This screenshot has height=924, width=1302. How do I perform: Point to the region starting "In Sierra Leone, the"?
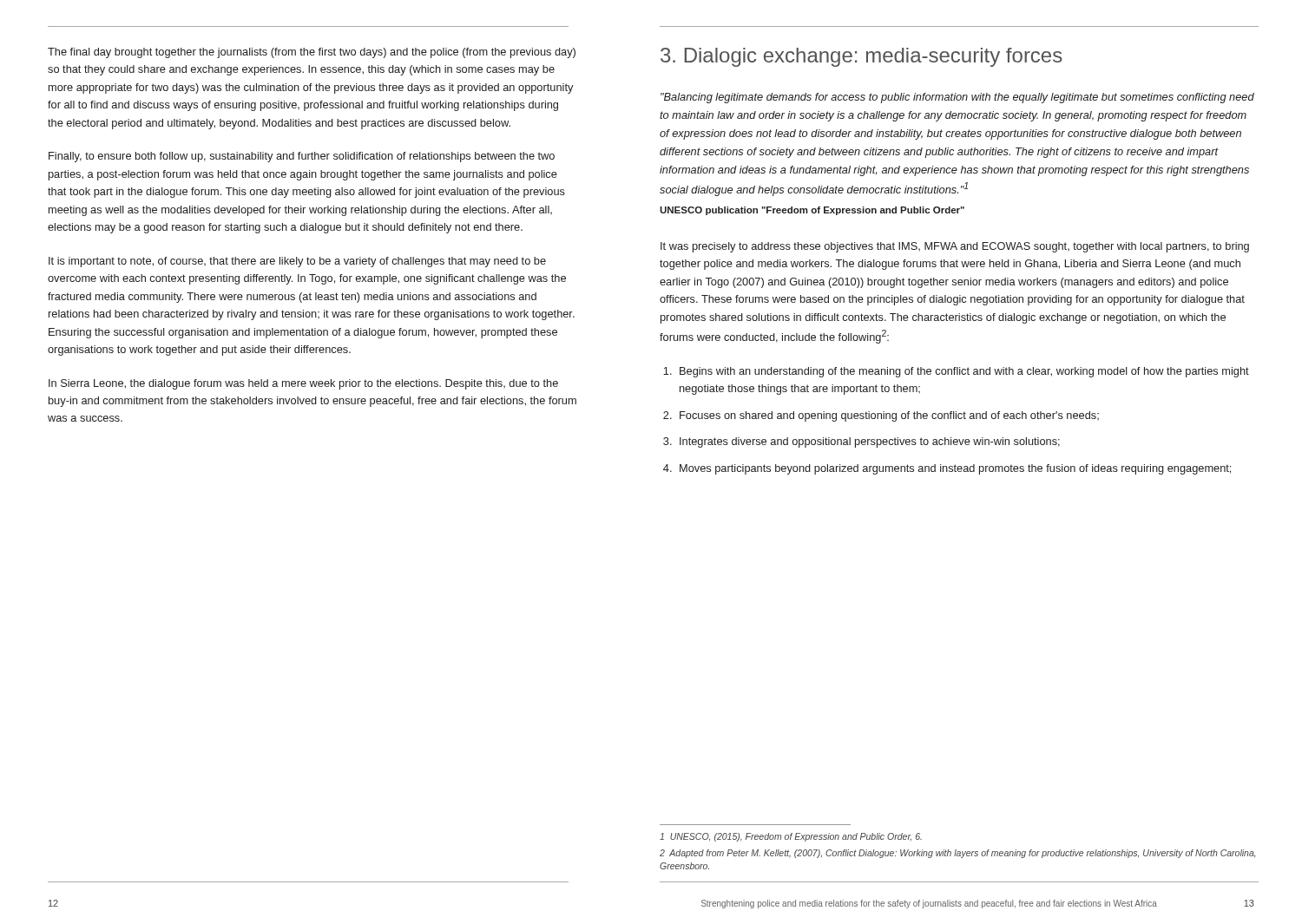click(312, 400)
